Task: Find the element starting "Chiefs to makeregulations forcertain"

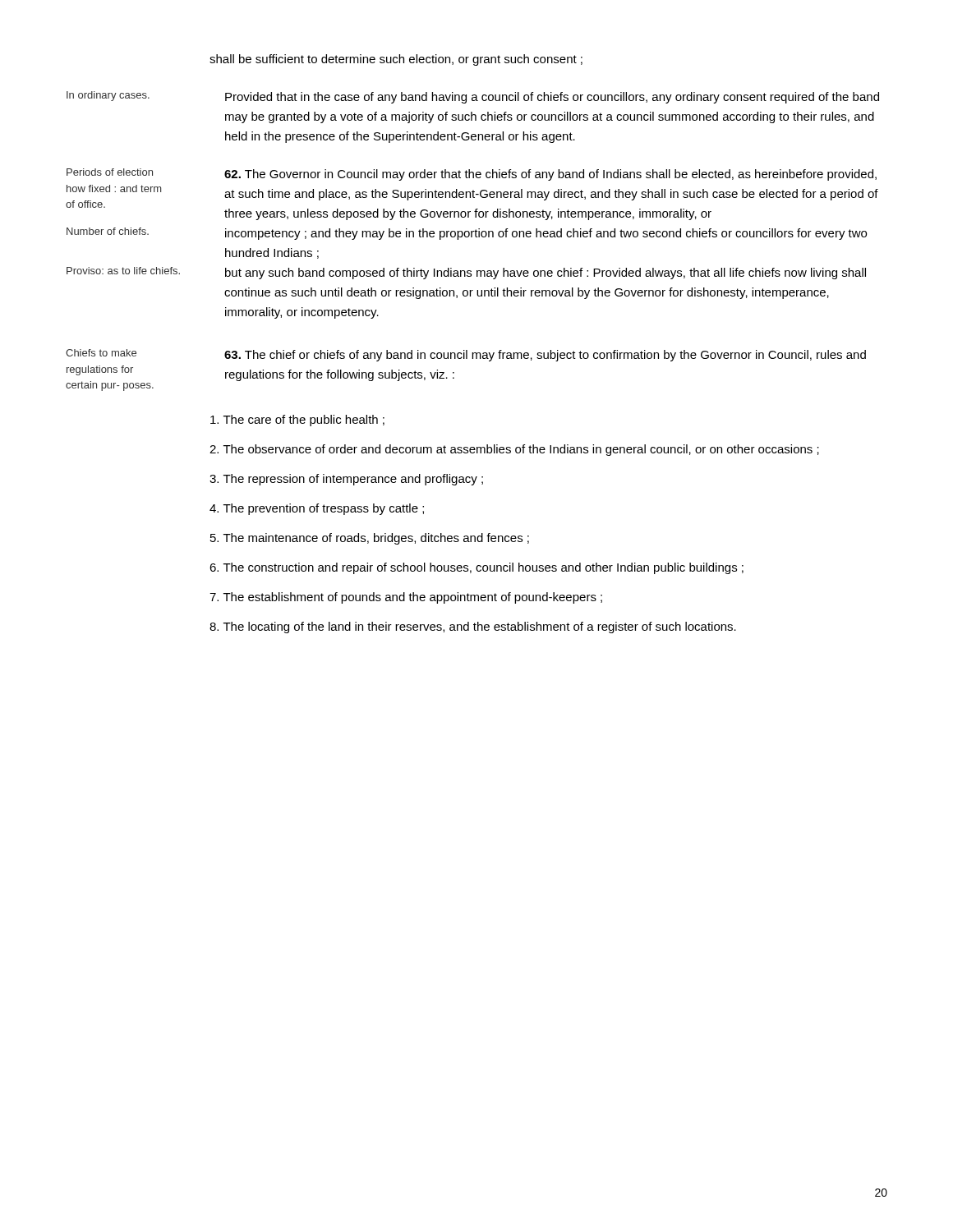Action: pos(476,369)
